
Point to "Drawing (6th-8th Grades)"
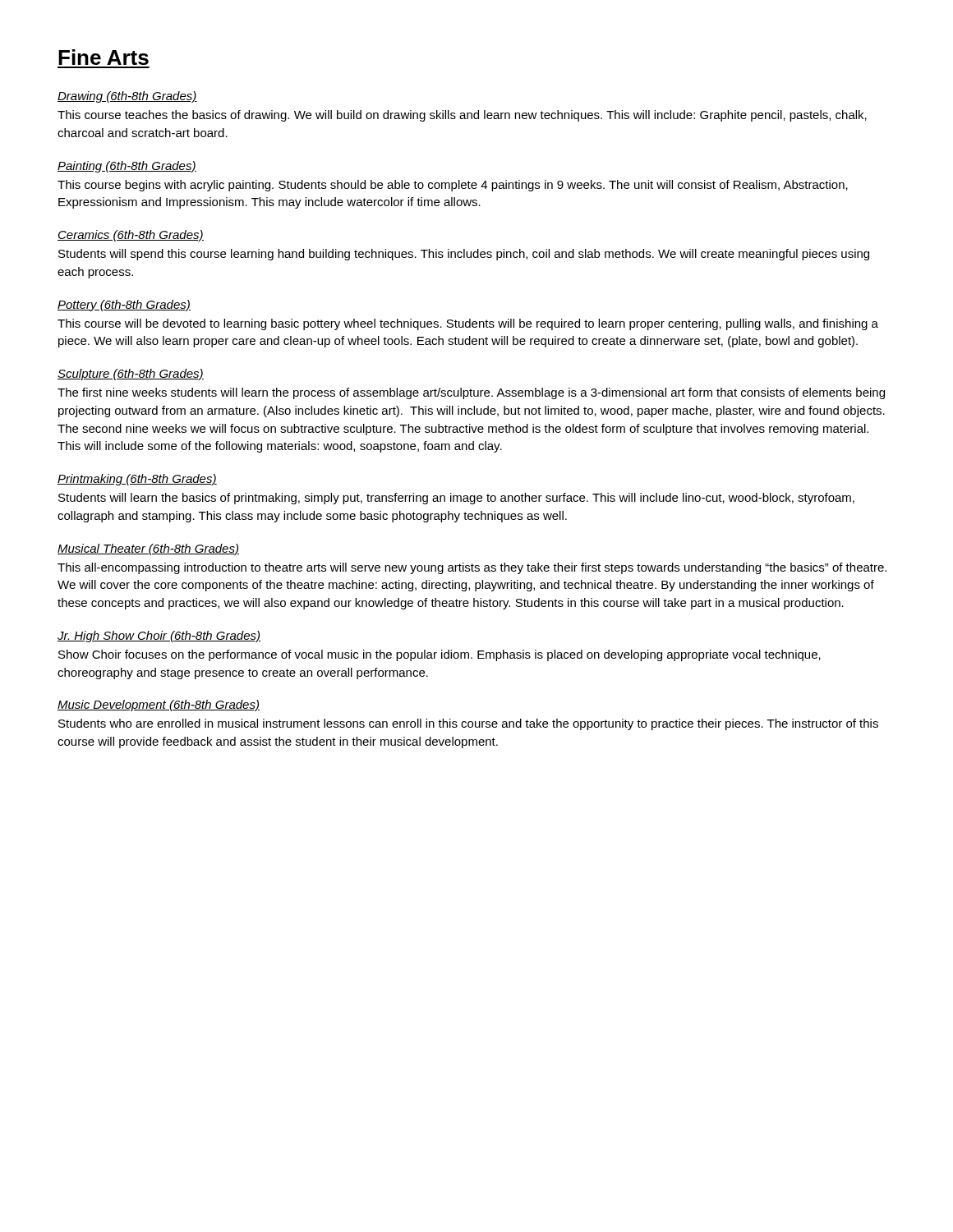point(127,96)
